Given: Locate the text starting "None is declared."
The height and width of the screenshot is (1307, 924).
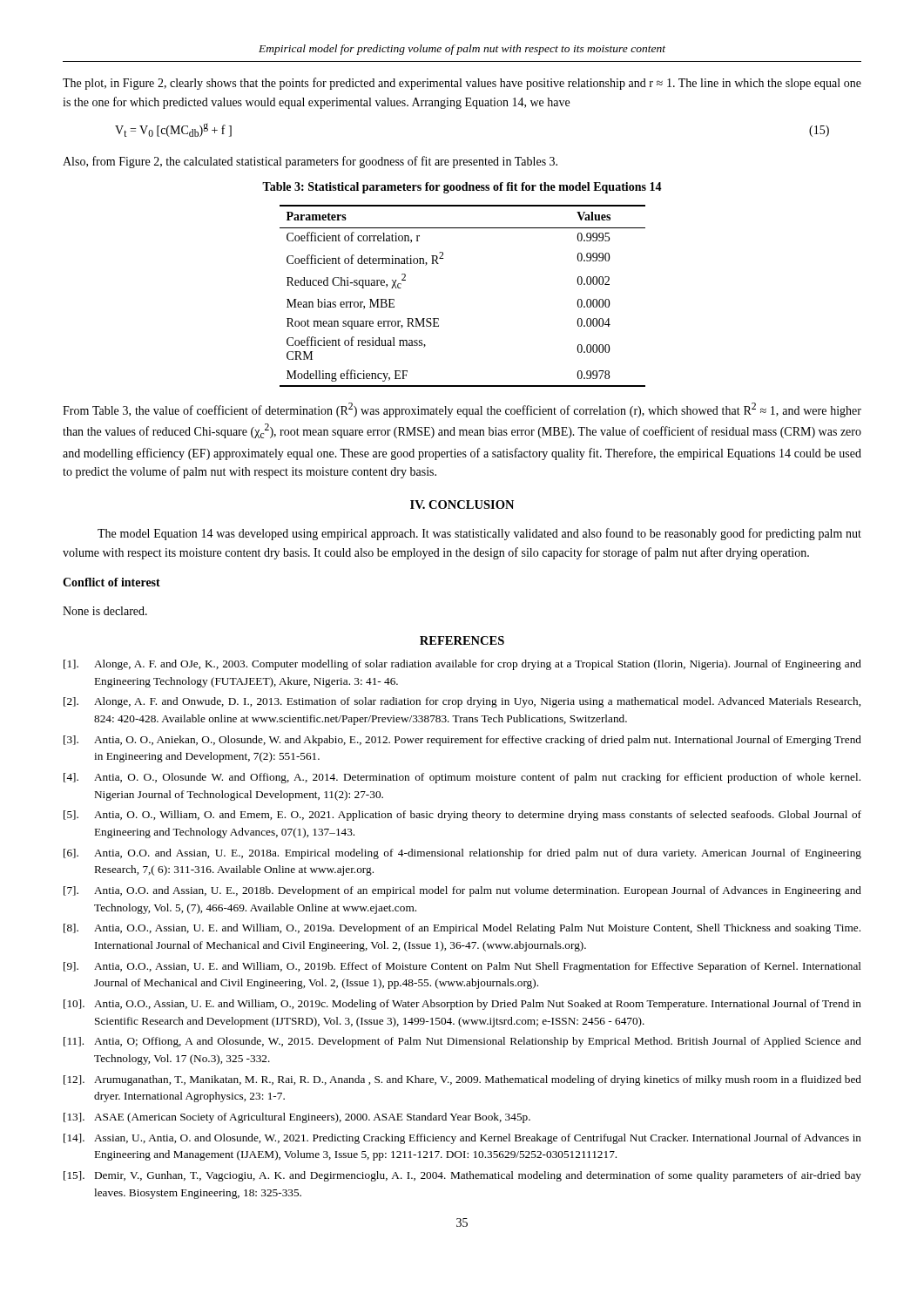Looking at the screenshot, I should [x=105, y=611].
